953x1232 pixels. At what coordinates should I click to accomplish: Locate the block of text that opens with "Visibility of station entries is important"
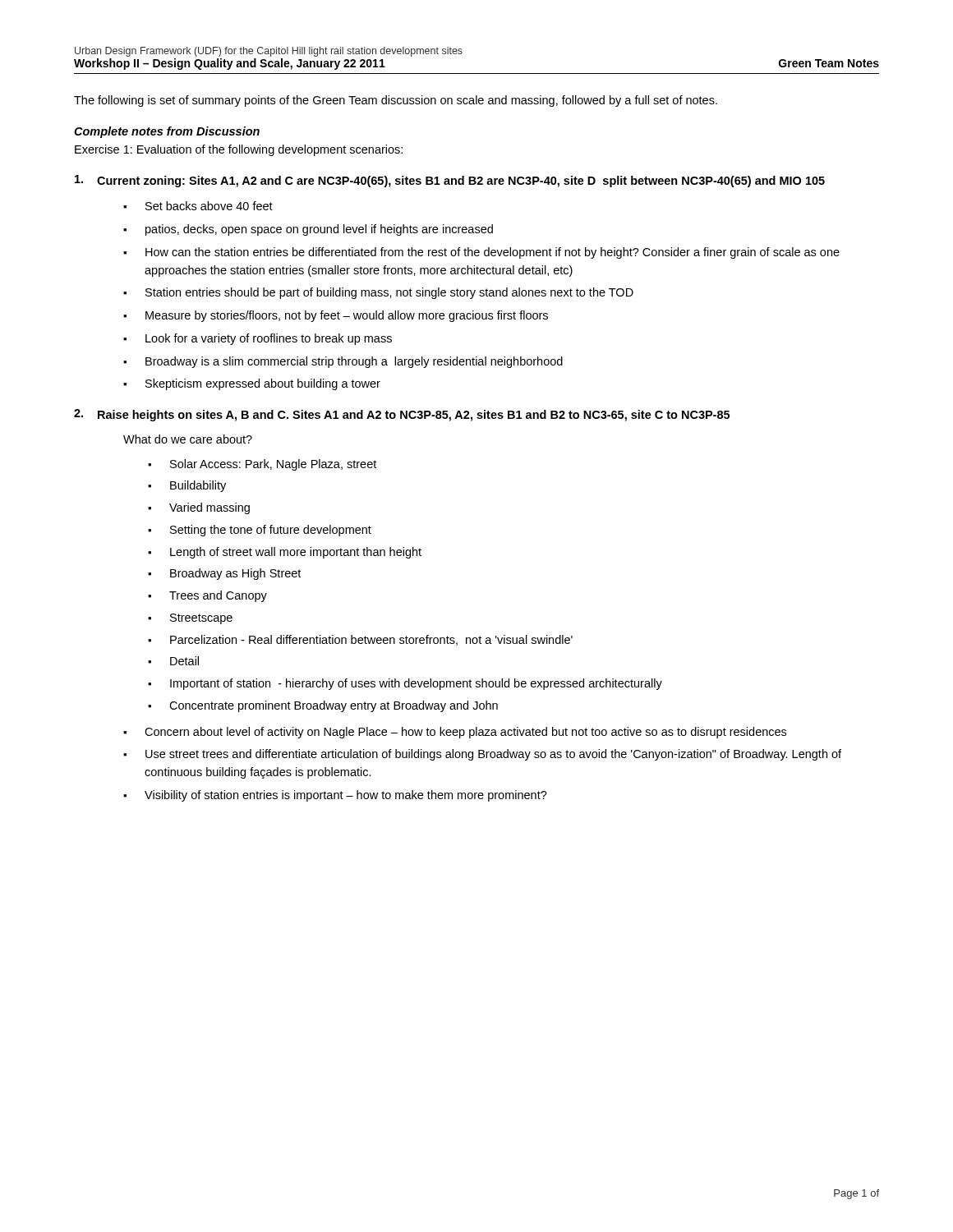click(x=346, y=795)
